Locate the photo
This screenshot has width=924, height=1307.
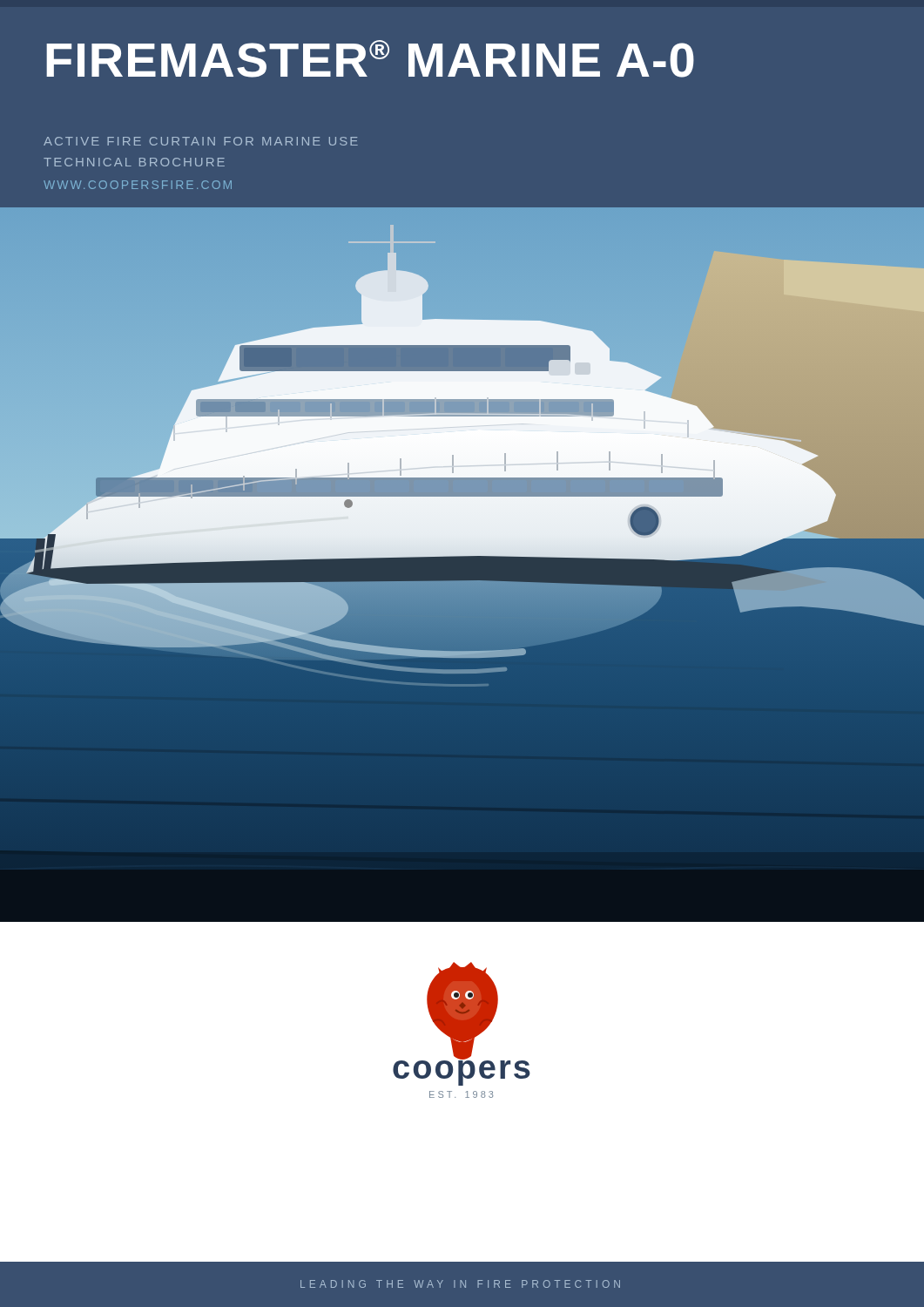(x=462, y=565)
